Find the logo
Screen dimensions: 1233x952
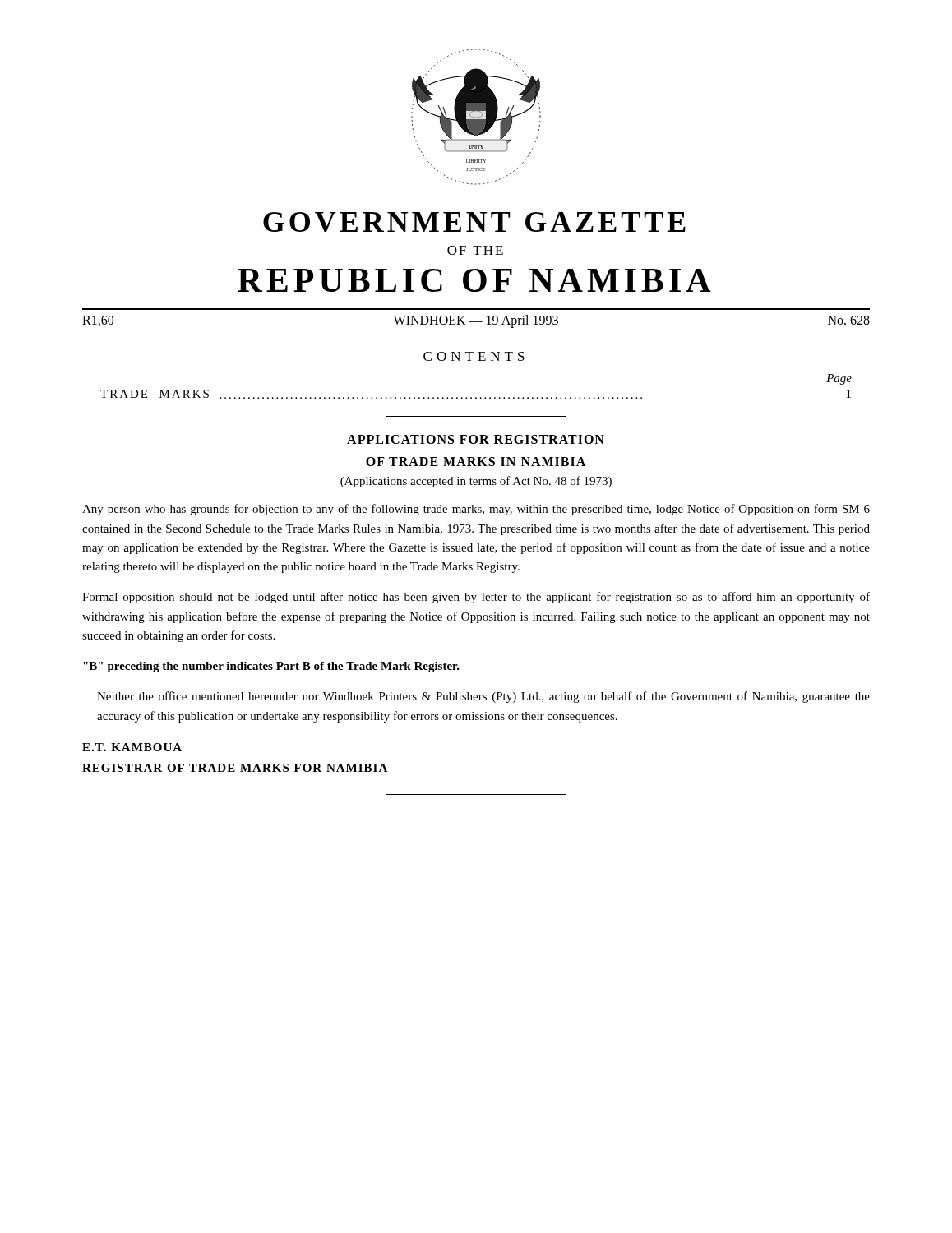[x=476, y=123]
